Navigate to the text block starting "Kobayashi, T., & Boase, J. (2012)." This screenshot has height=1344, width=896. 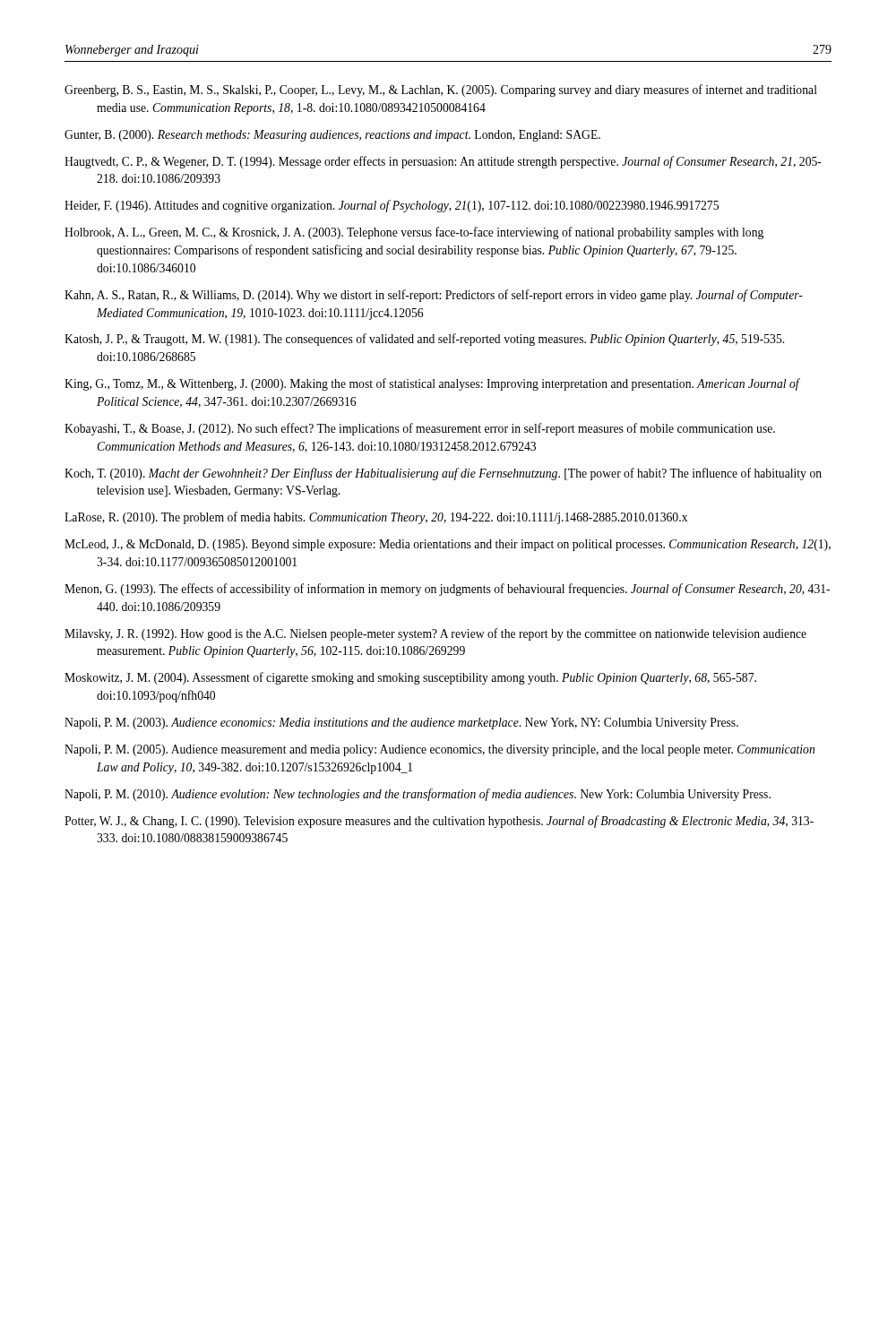(420, 438)
